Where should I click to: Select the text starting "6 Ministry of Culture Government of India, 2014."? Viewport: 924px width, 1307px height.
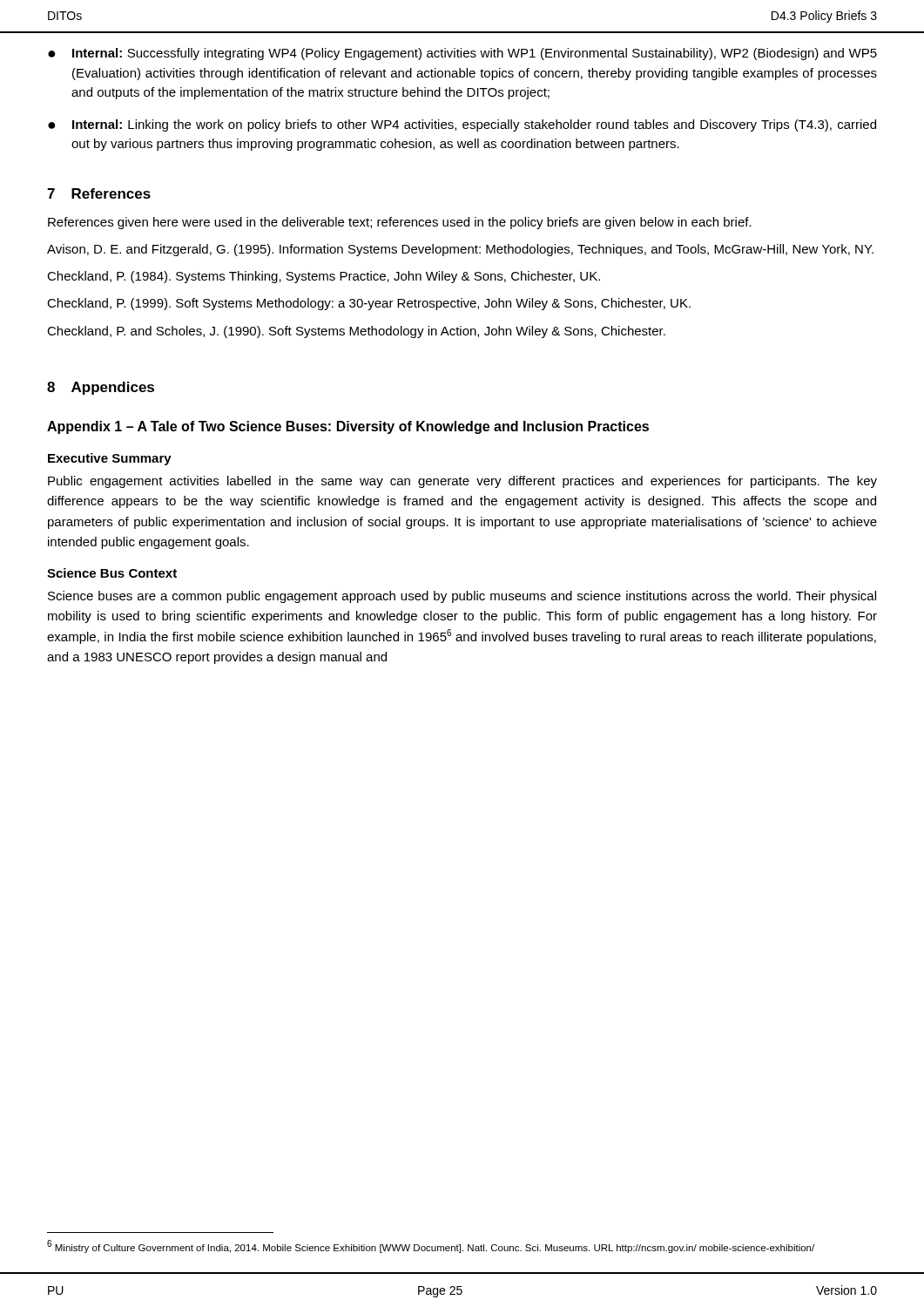(x=431, y=1246)
